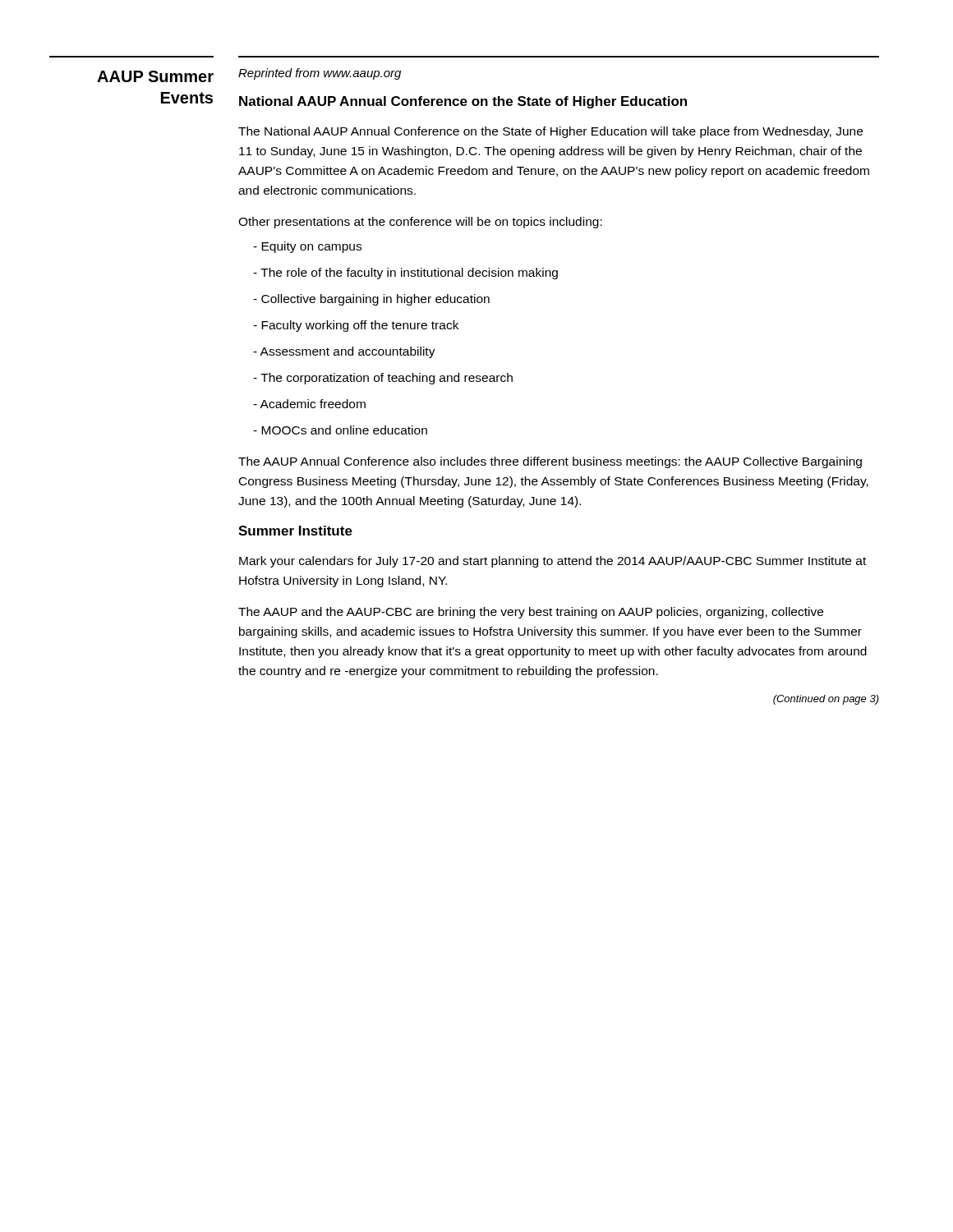The image size is (953, 1232).
Task: Find the title containing "AAUP SummerEvents"
Action: coord(155,87)
